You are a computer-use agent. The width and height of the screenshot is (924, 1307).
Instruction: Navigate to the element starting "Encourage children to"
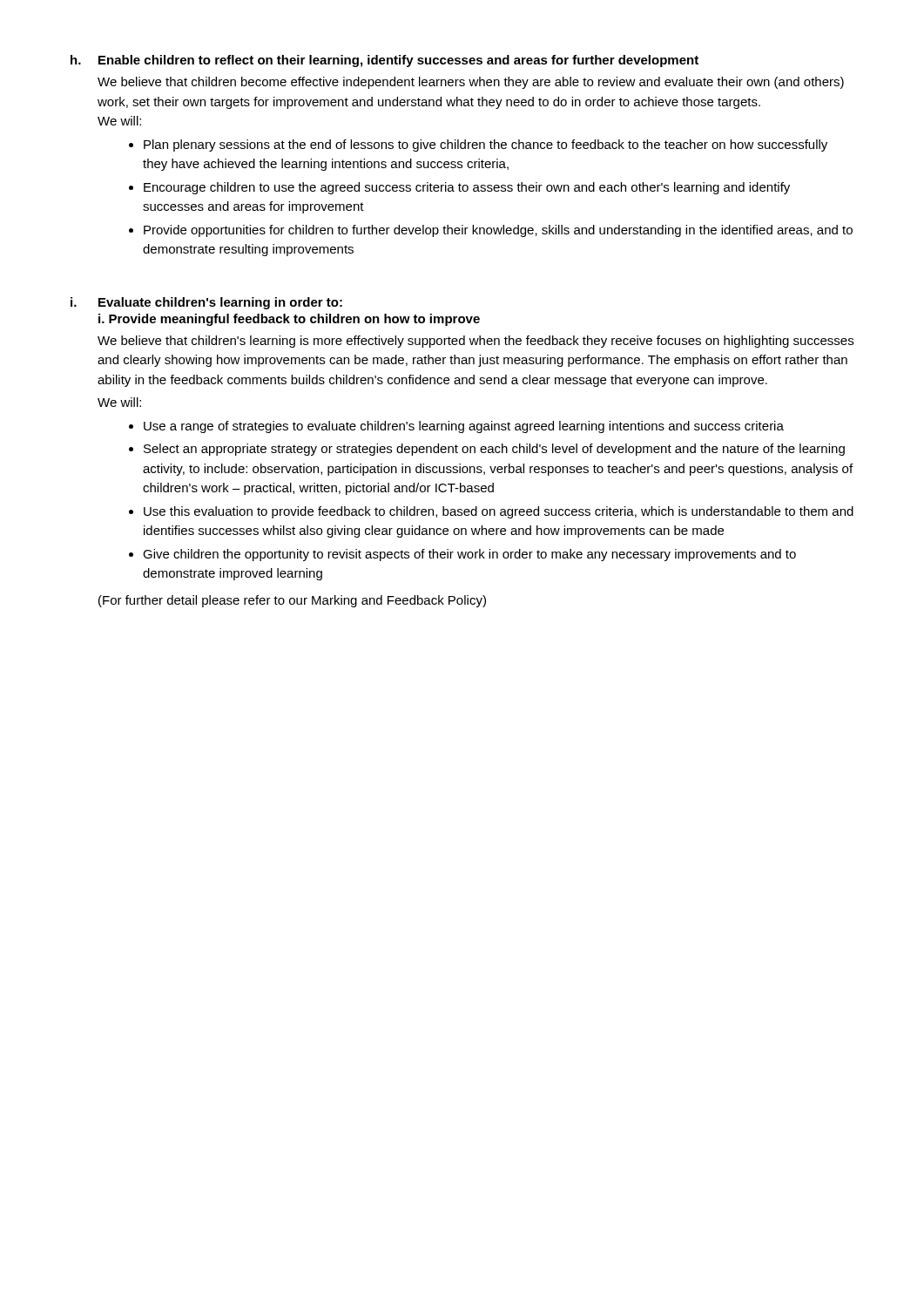466,196
